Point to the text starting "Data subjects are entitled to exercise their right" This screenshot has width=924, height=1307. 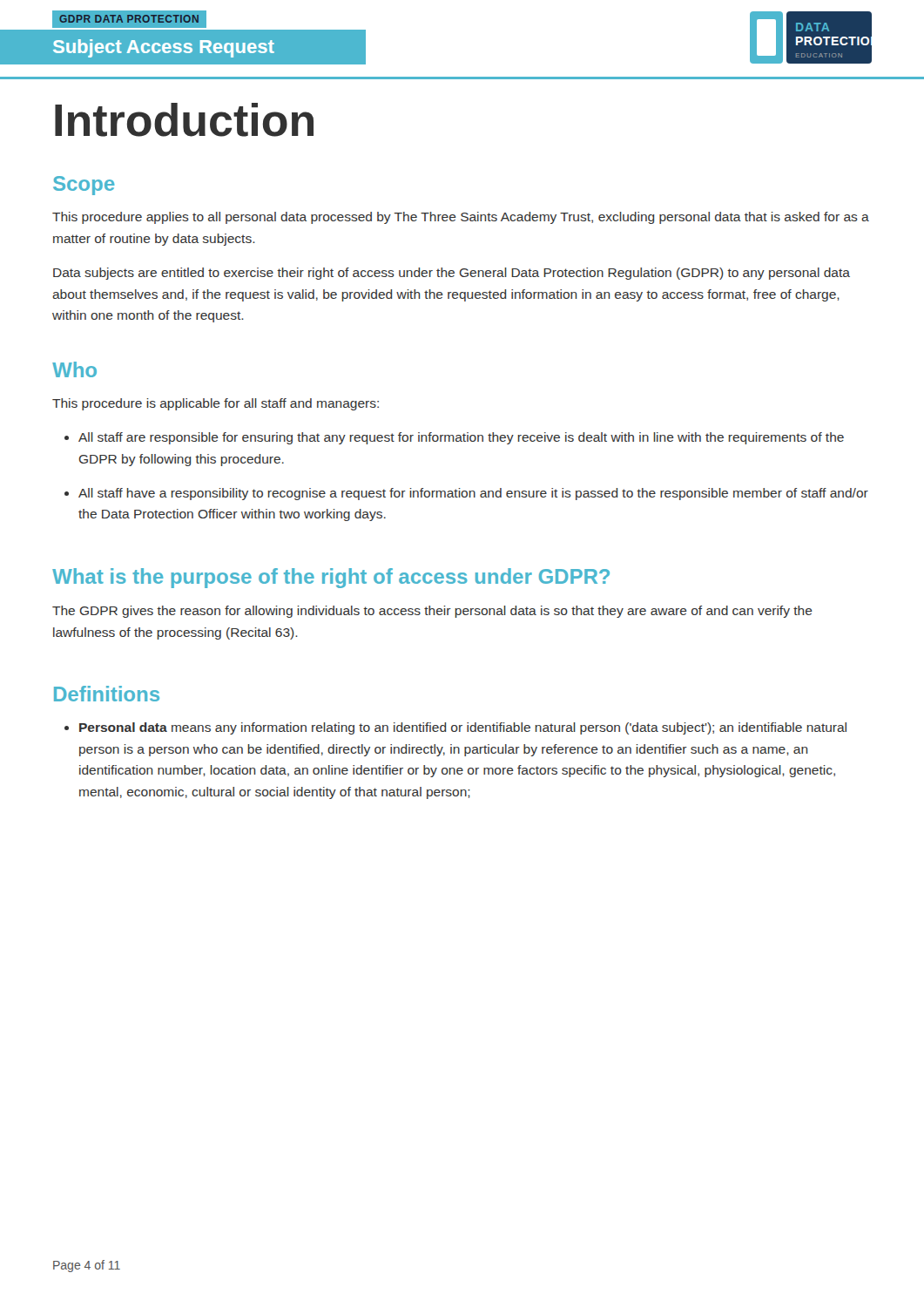(x=462, y=294)
